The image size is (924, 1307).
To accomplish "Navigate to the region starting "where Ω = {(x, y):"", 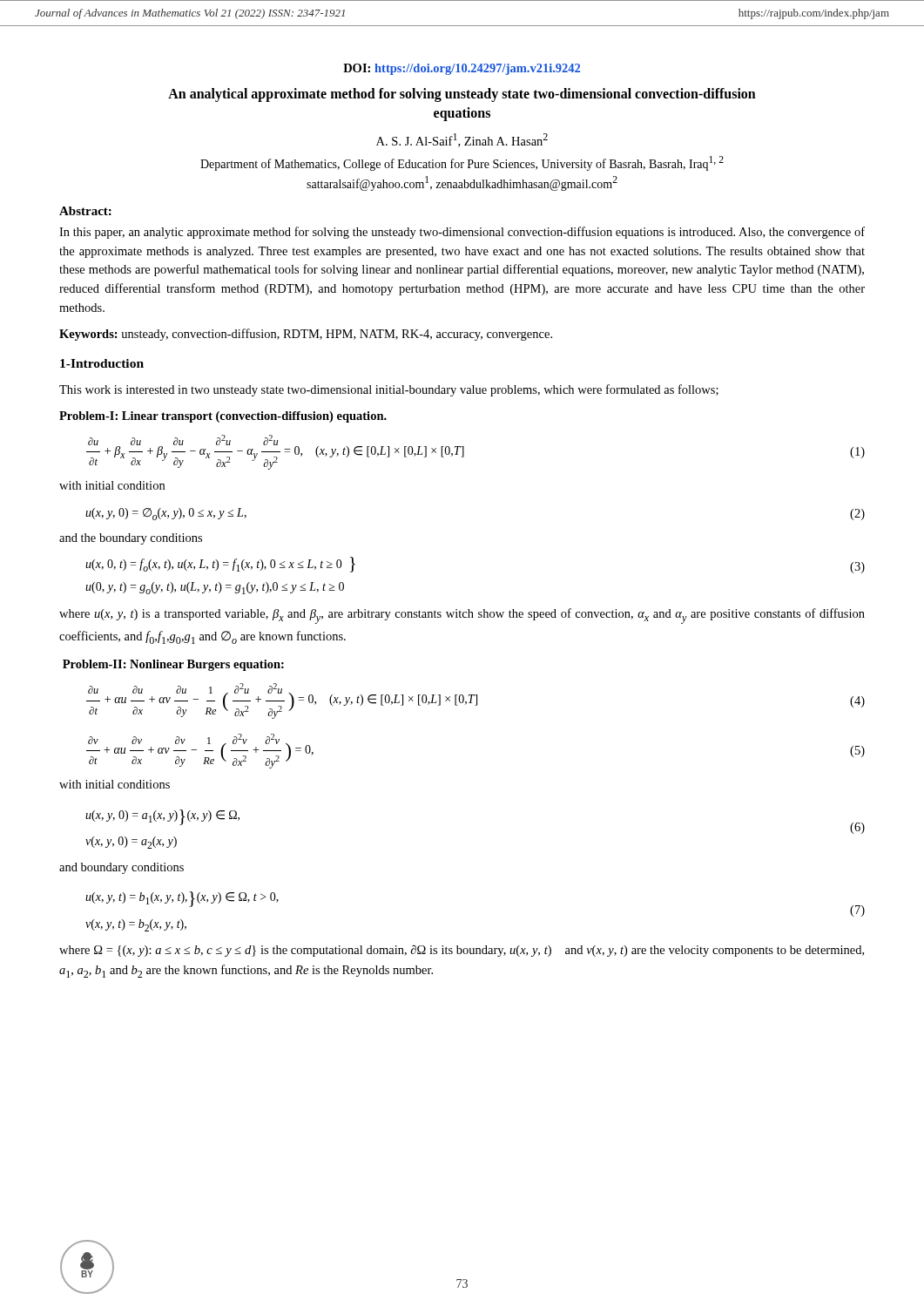I will (462, 962).
